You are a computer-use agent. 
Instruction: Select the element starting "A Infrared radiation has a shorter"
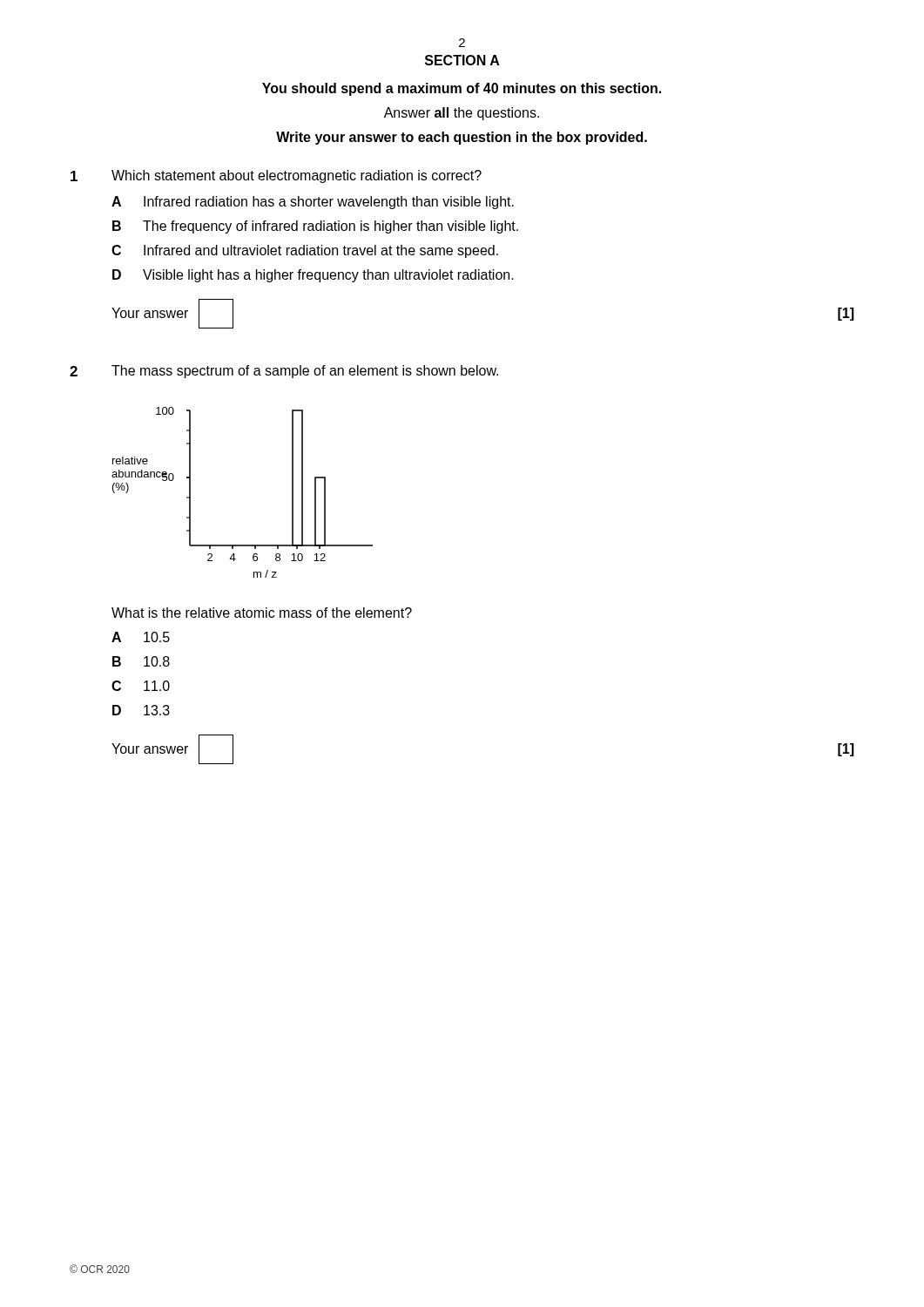click(x=483, y=202)
